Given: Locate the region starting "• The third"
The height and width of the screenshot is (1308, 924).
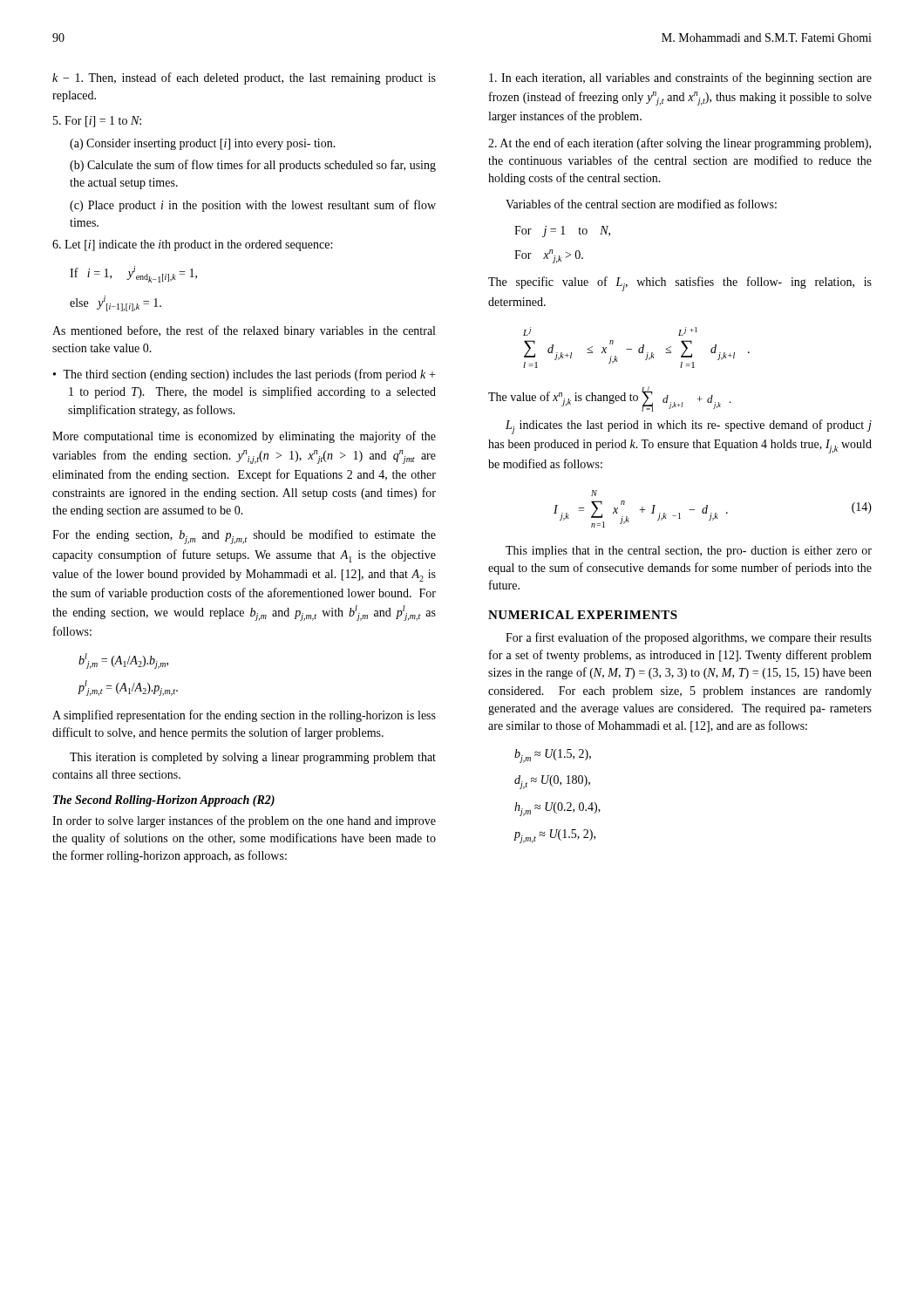Looking at the screenshot, I should tap(244, 392).
